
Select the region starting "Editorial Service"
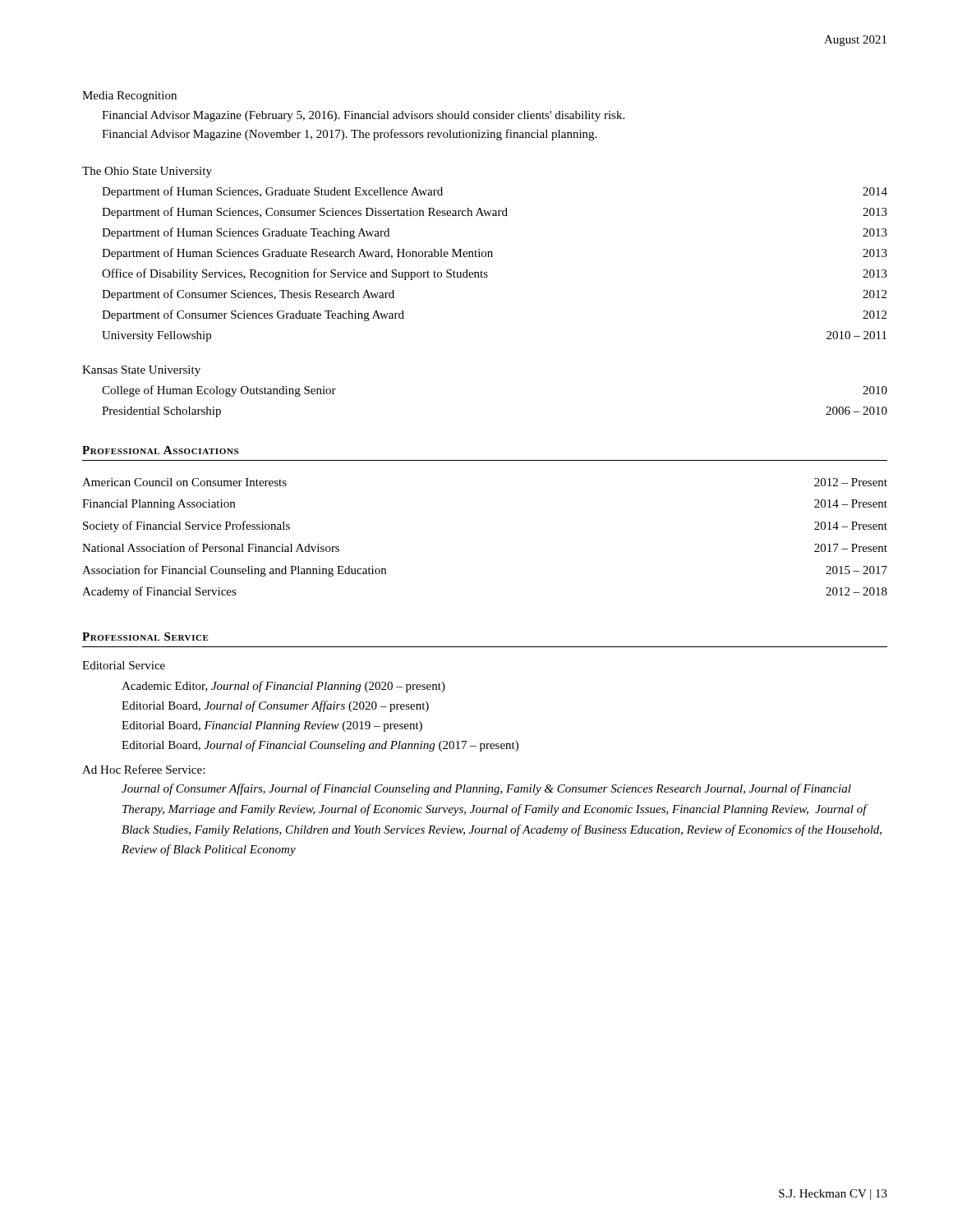[124, 665]
